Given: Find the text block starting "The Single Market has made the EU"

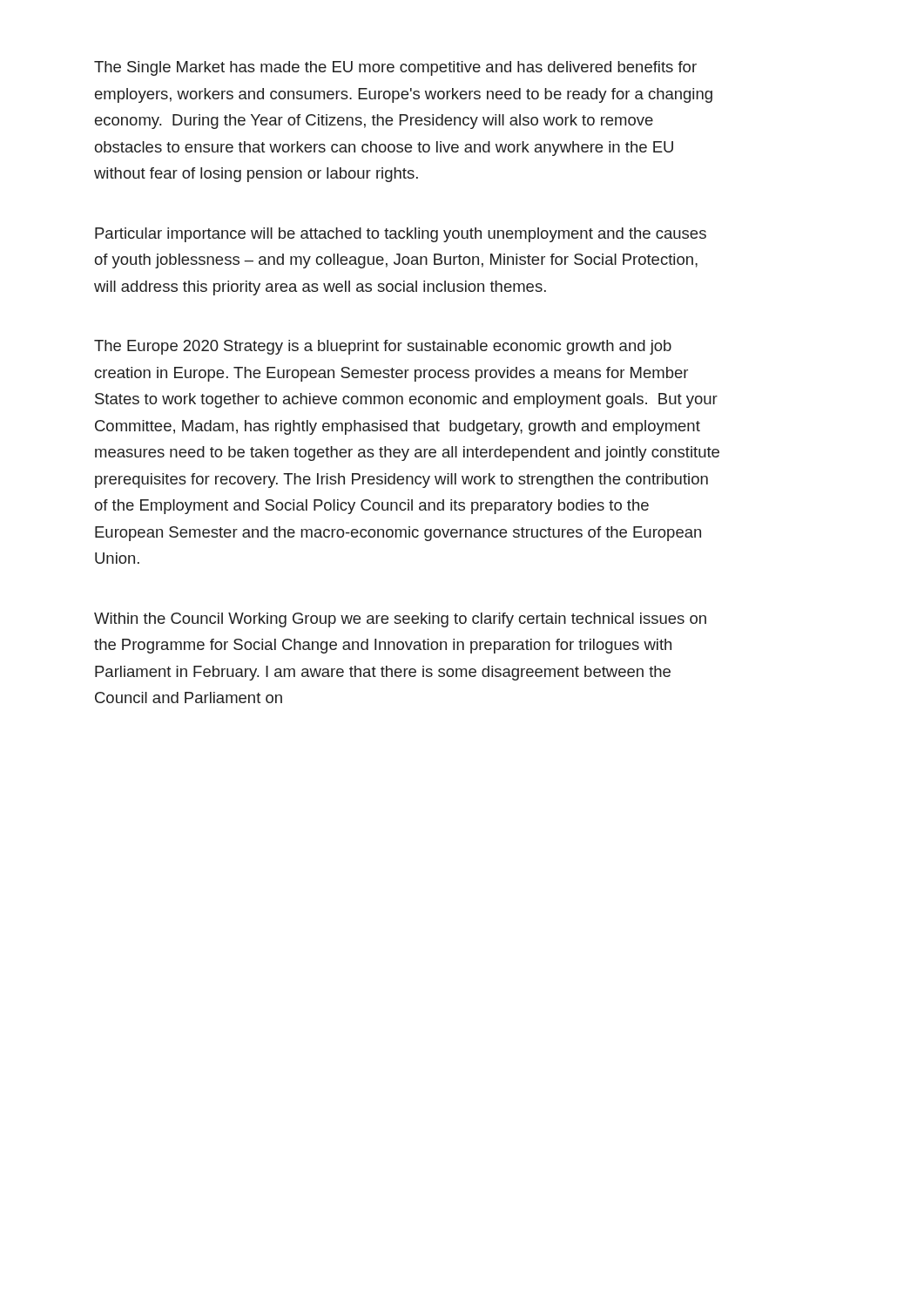Looking at the screenshot, I should (404, 120).
